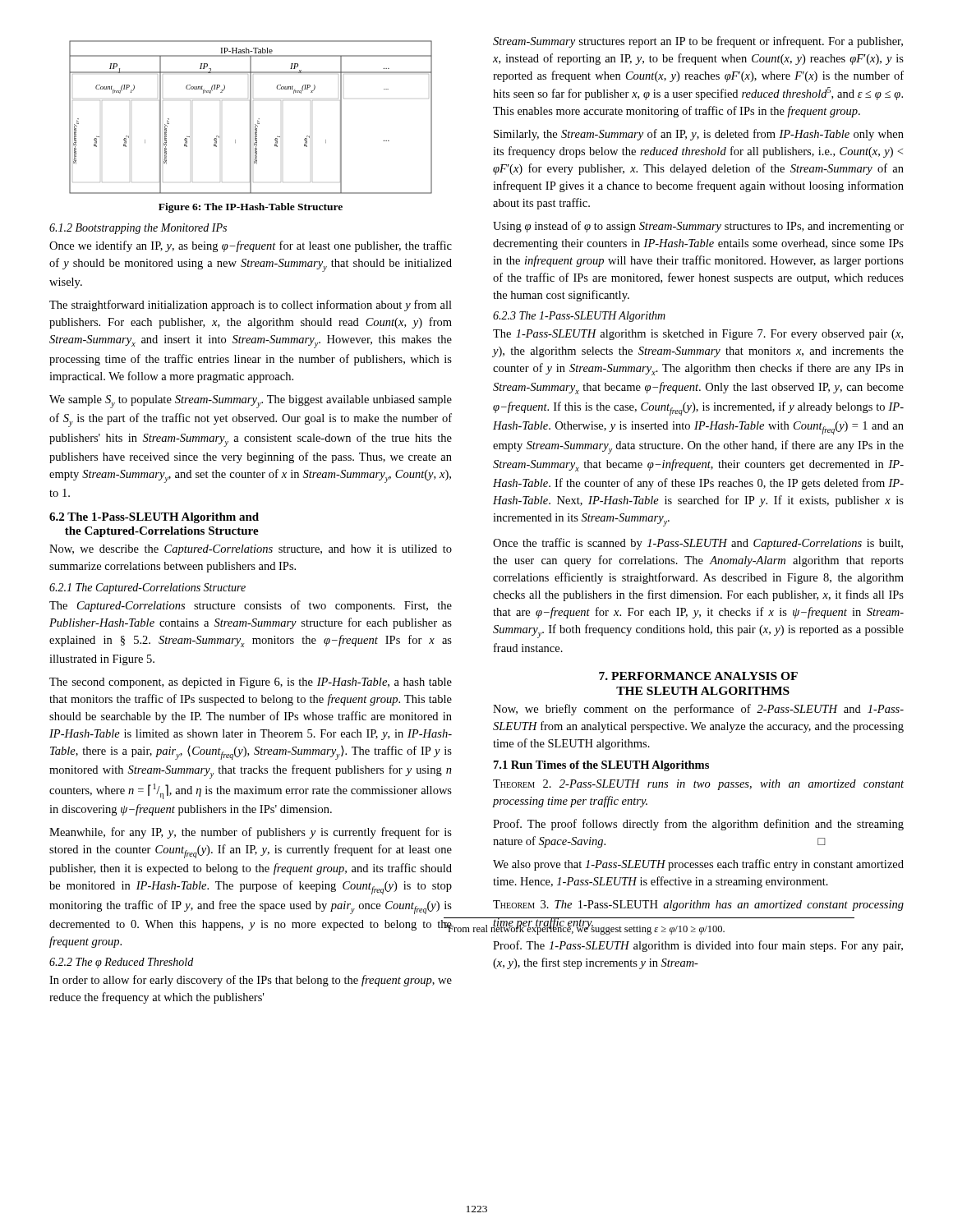This screenshot has width=953, height=1232.
Task: Point to the block beginning "In order to allow"
Action: (251, 989)
